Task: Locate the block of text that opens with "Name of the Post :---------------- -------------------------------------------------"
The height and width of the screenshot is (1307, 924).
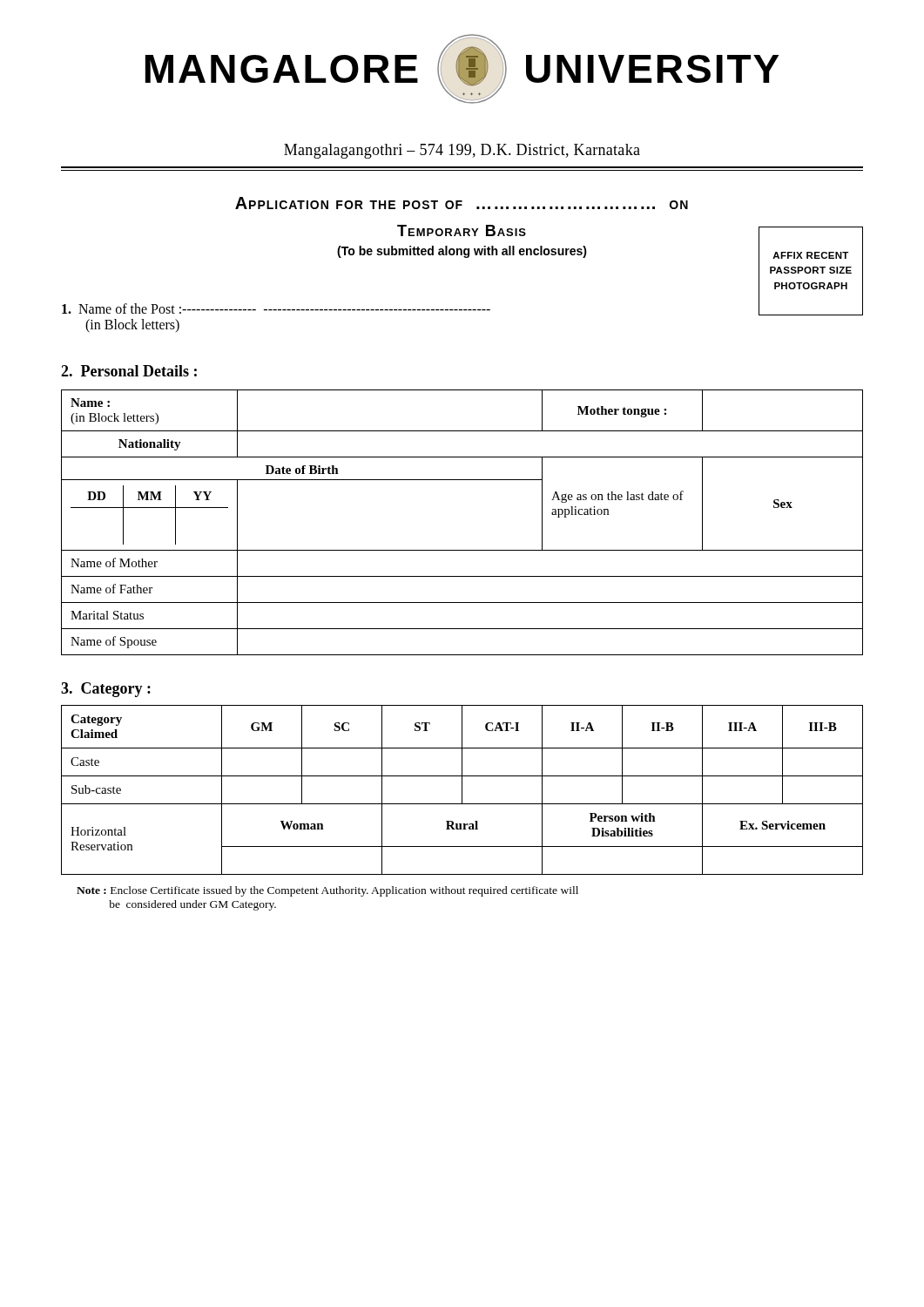Action: point(462,317)
